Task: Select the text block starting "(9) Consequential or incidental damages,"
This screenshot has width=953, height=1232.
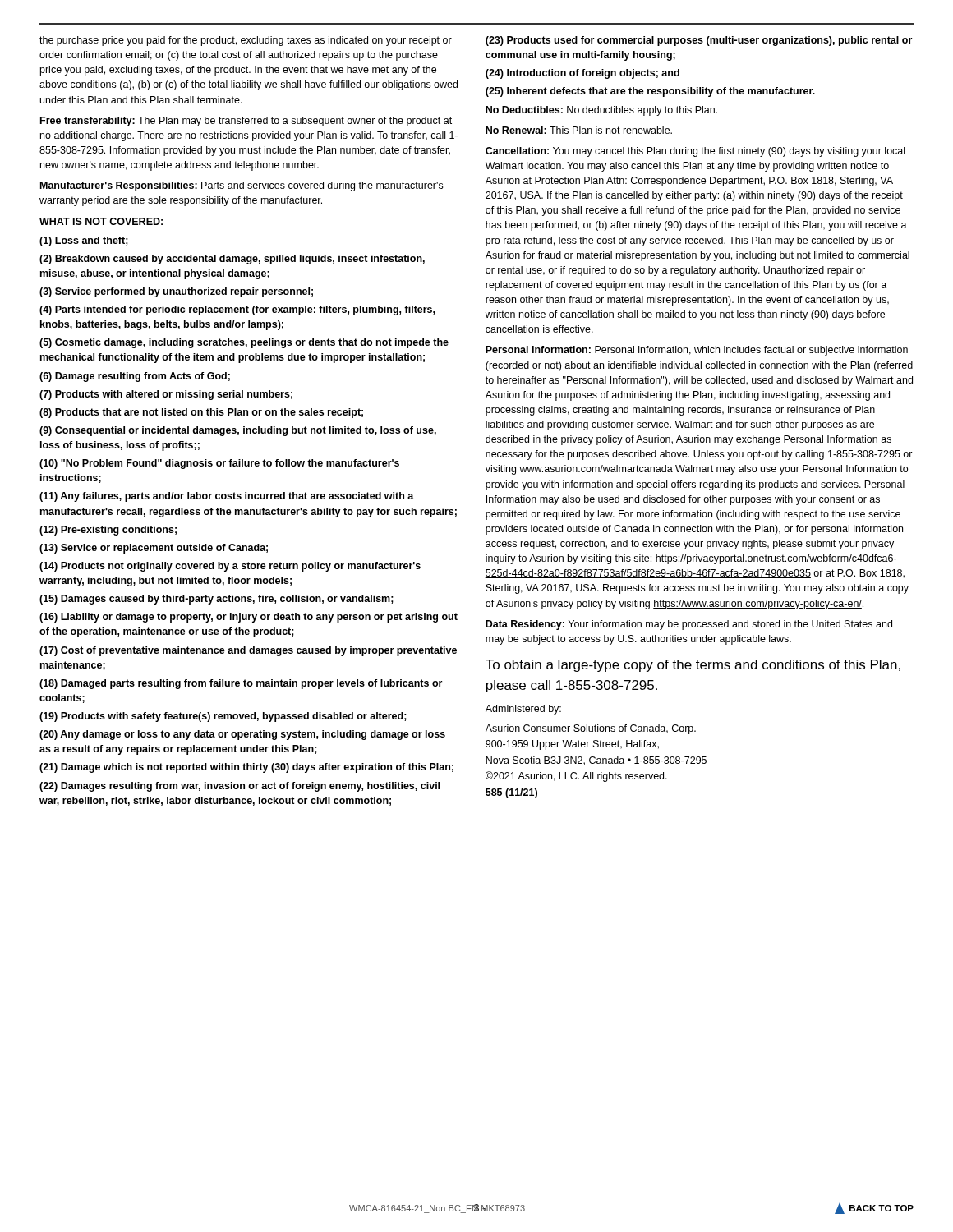Action: click(249, 438)
